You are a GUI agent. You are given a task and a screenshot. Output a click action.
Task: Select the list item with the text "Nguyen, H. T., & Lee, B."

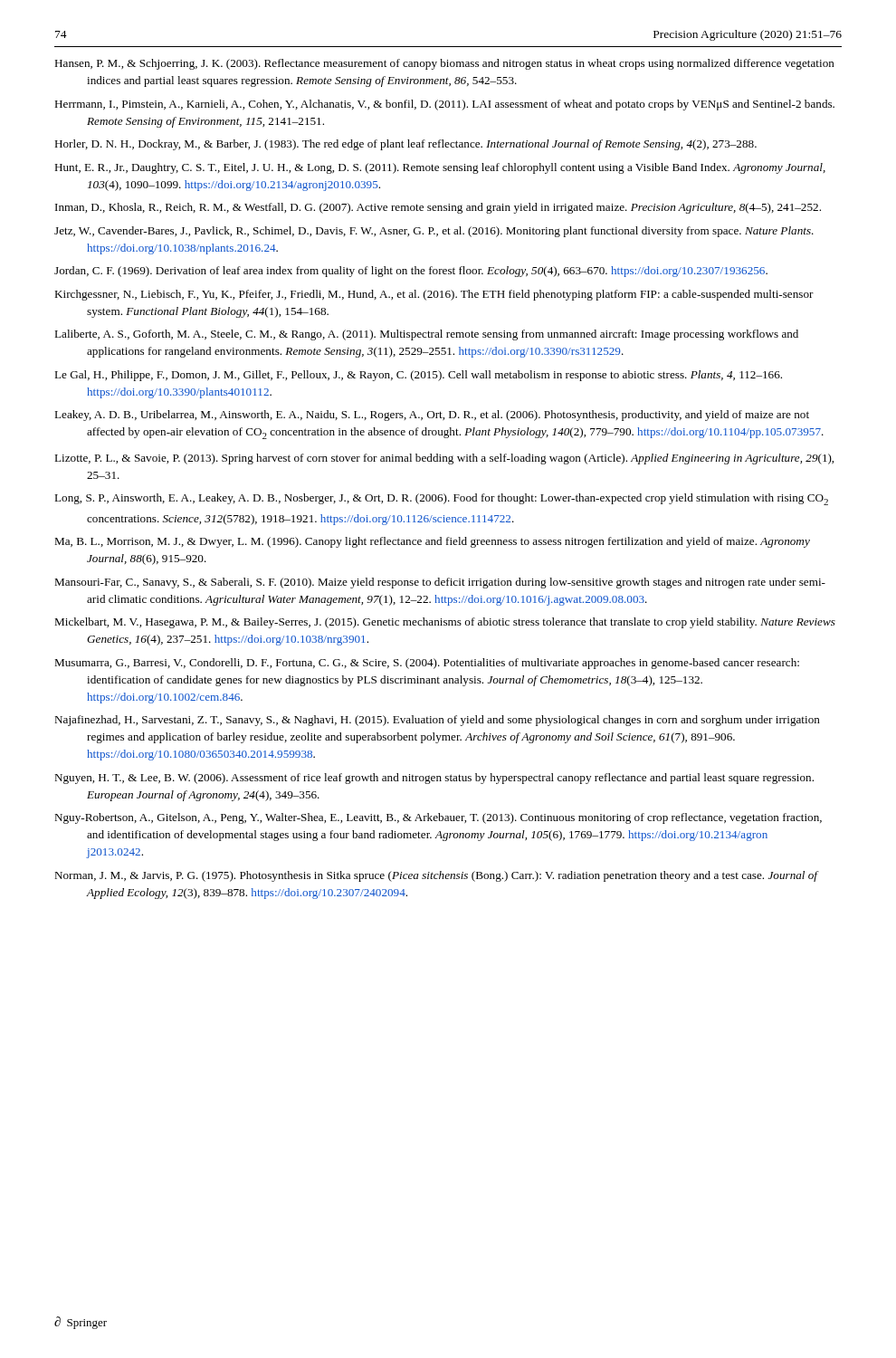(x=434, y=786)
